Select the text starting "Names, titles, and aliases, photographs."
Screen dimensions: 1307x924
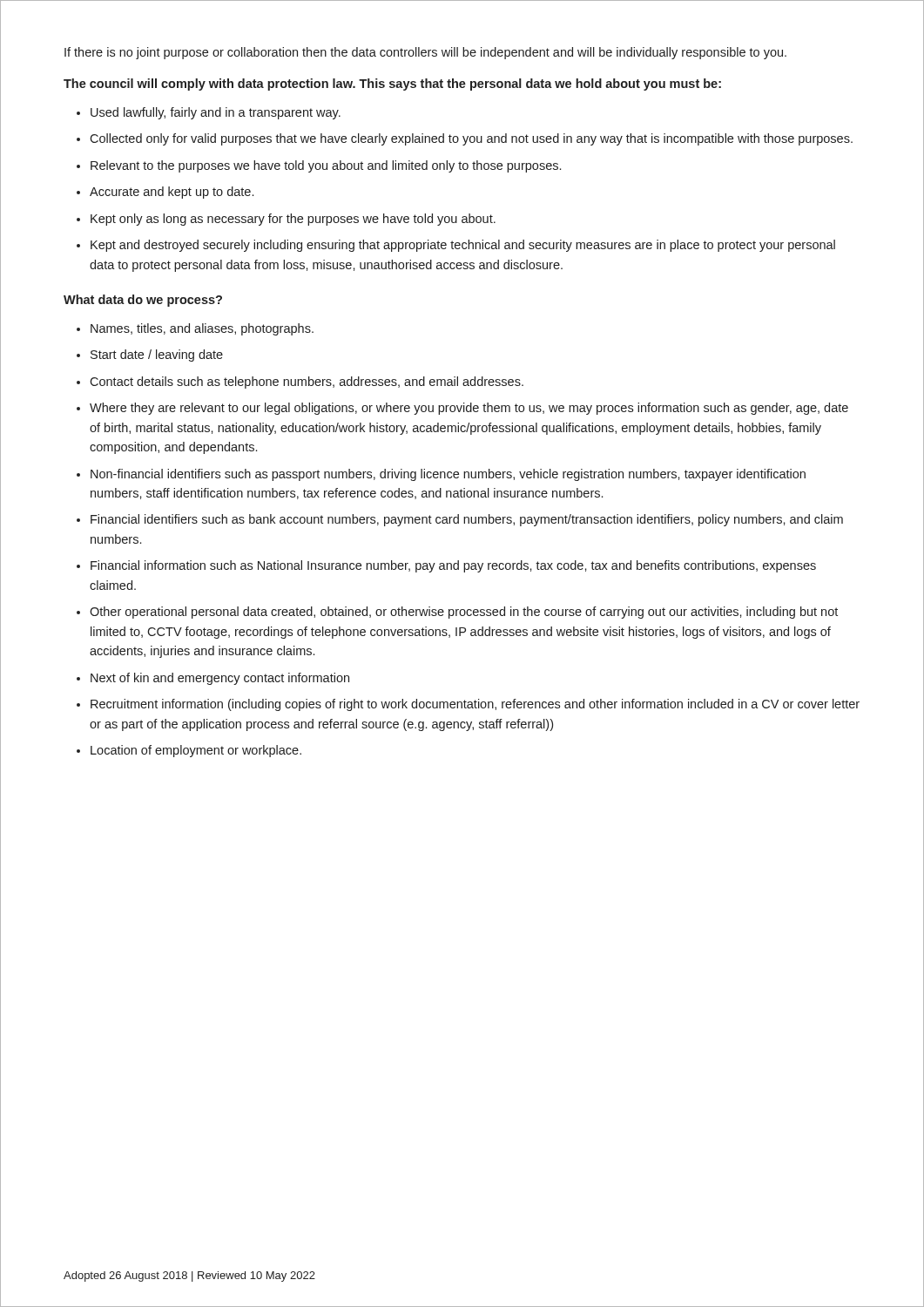click(202, 329)
